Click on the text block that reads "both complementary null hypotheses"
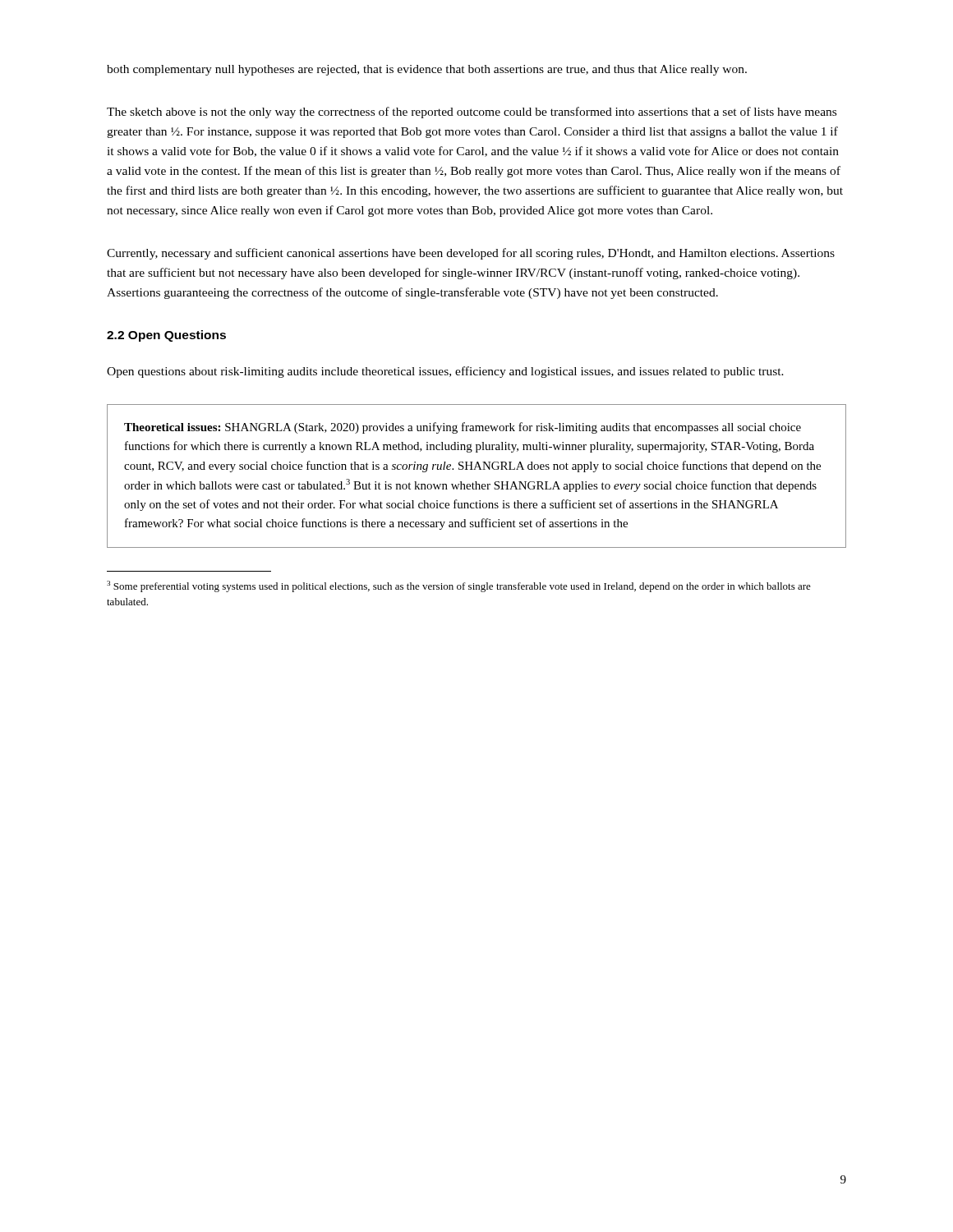Image resolution: width=953 pixels, height=1232 pixels. [x=427, y=69]
